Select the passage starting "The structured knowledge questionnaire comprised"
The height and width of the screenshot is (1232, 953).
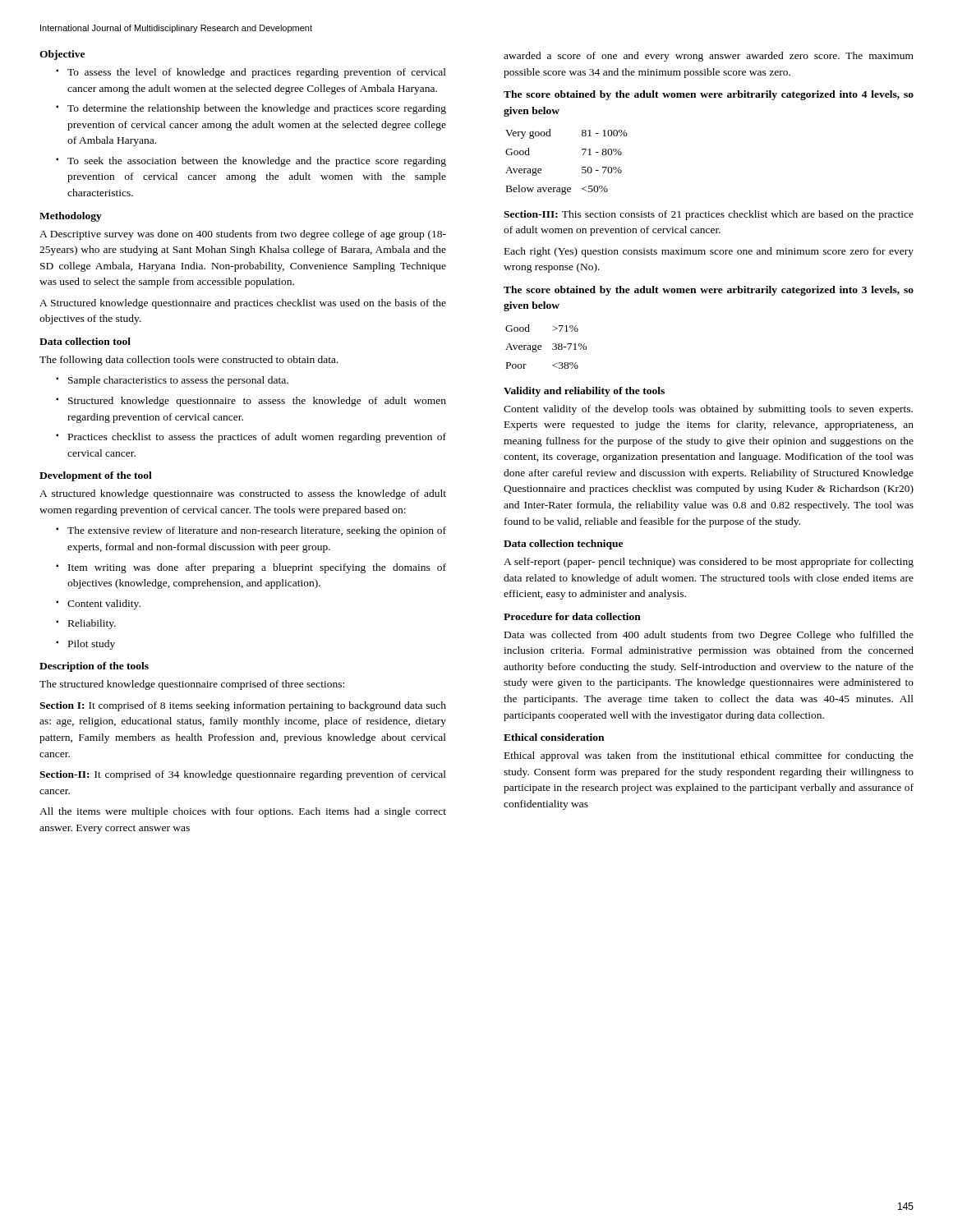tap(192, 685)
